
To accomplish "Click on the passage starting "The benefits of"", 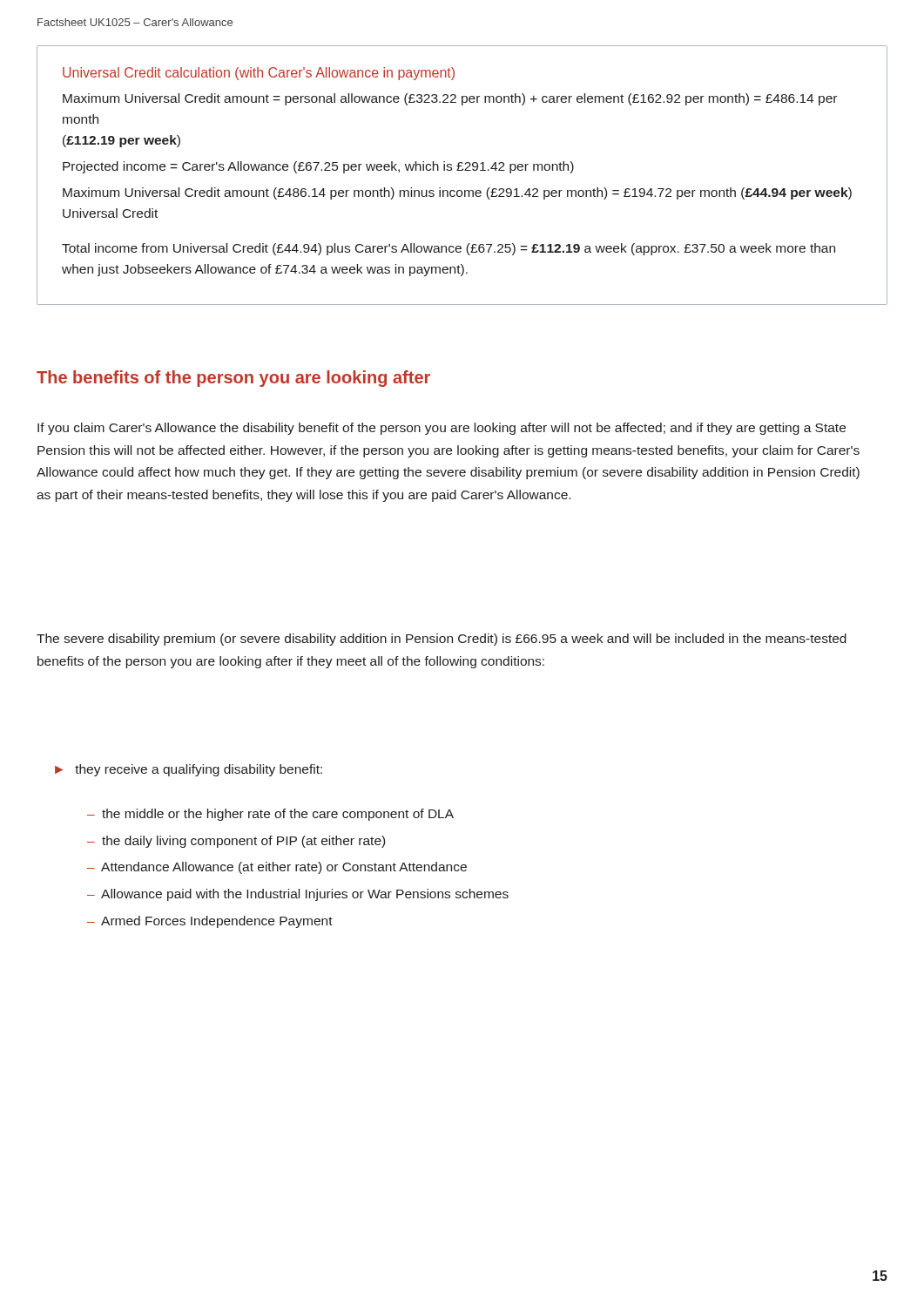I will [234, 377].
